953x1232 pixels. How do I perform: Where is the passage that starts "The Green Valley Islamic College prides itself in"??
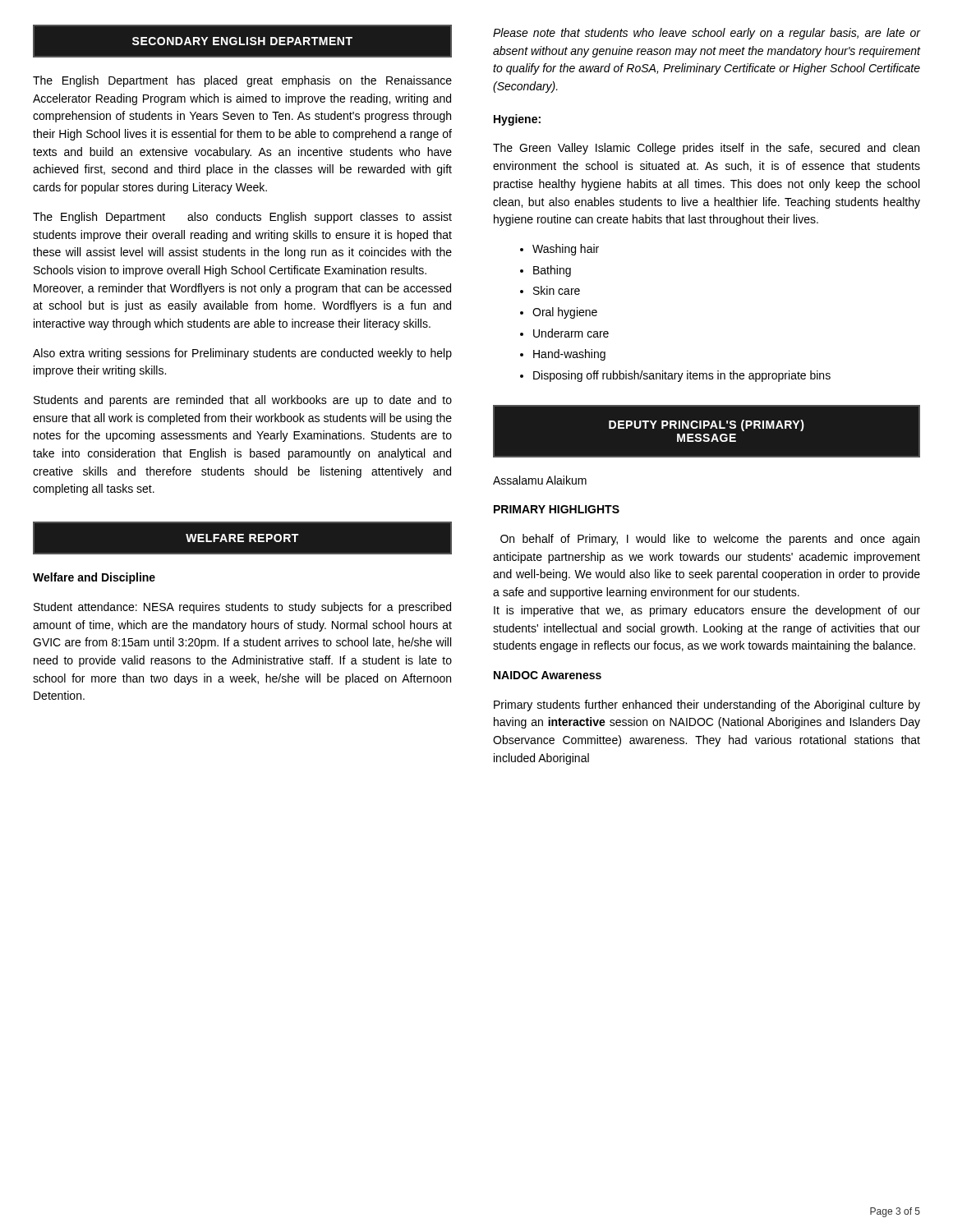(x=707, y=184)
